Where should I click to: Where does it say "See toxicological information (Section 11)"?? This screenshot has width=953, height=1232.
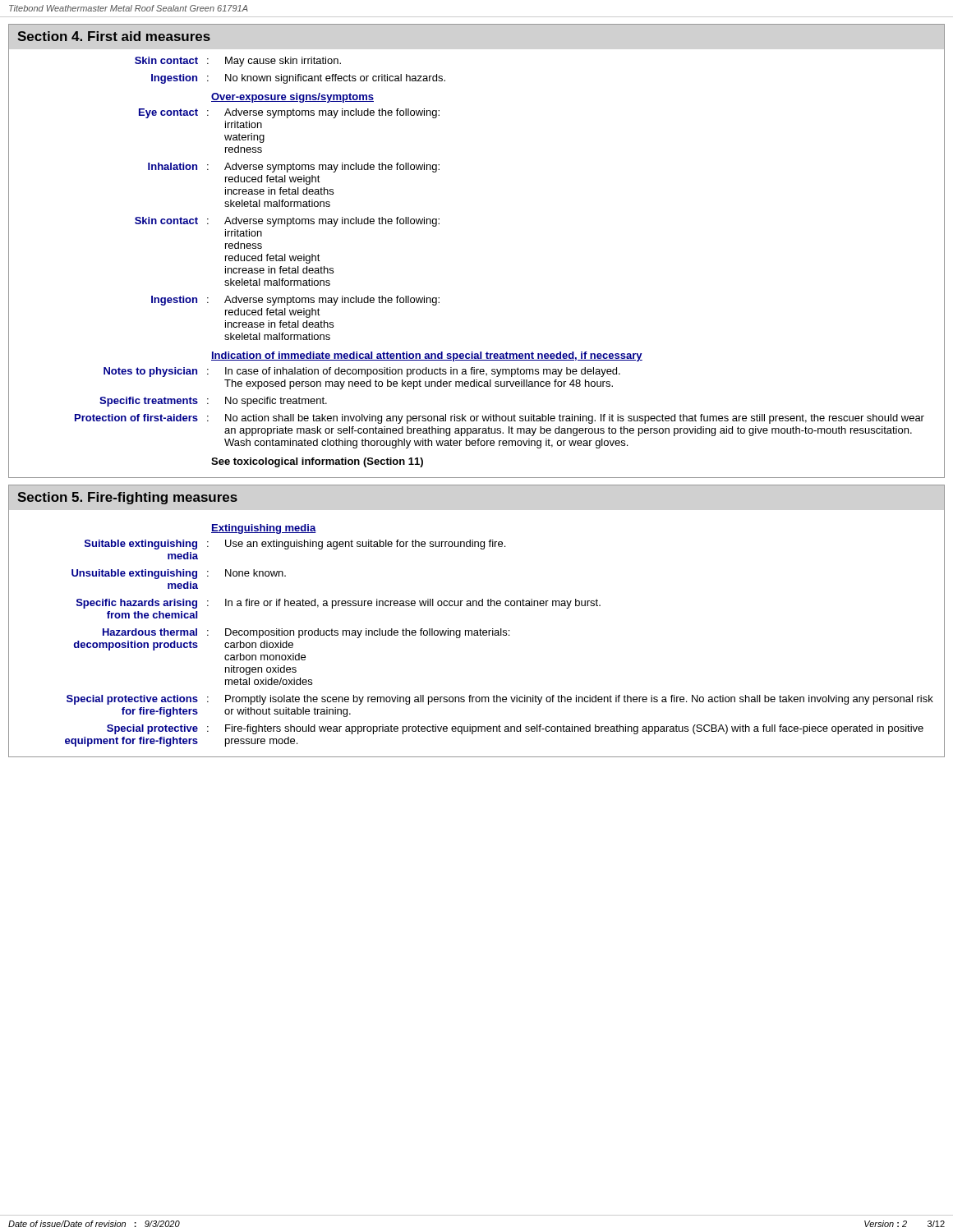point(317,461)
